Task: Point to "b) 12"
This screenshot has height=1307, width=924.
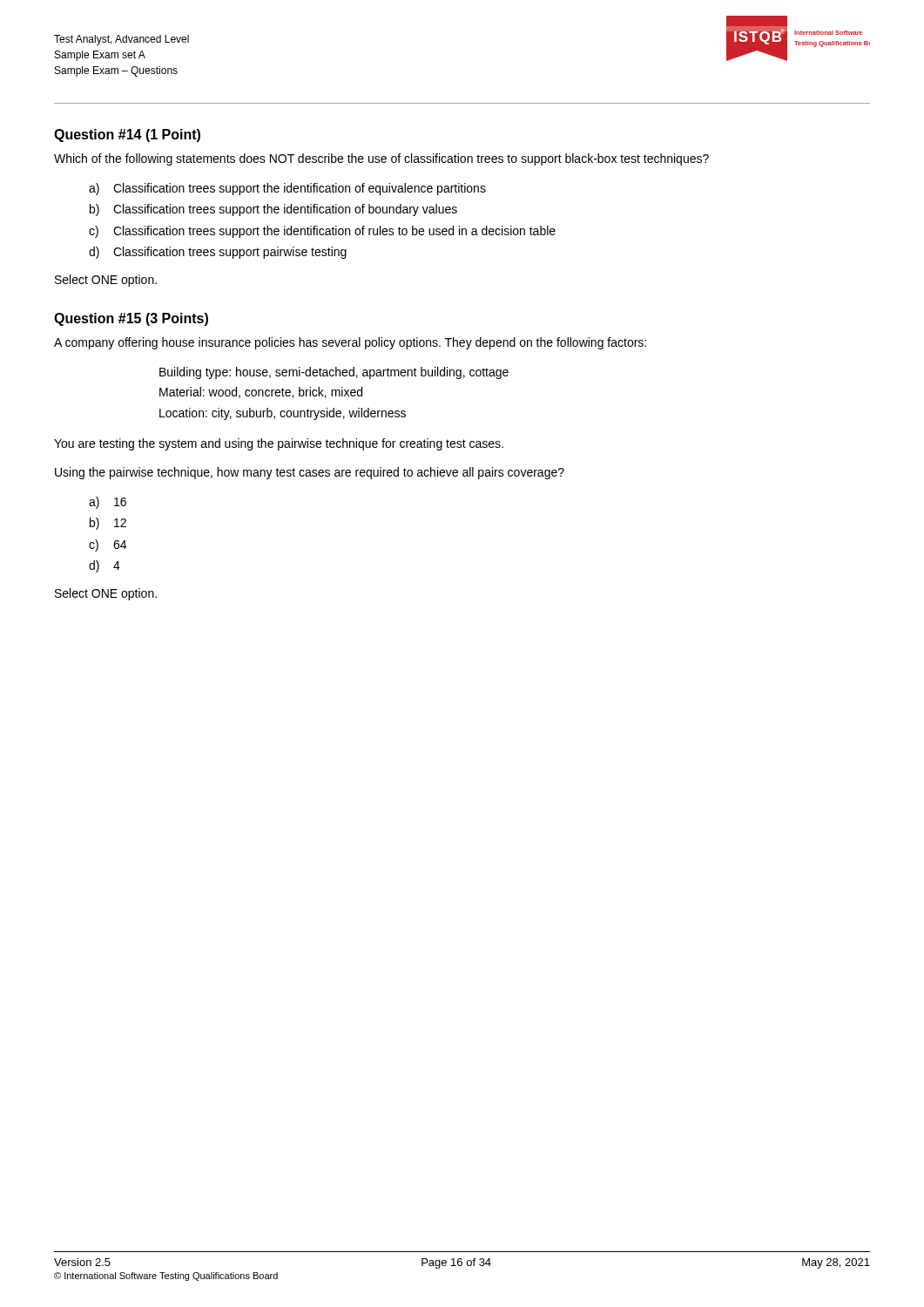Action: (x=108, y=523)
